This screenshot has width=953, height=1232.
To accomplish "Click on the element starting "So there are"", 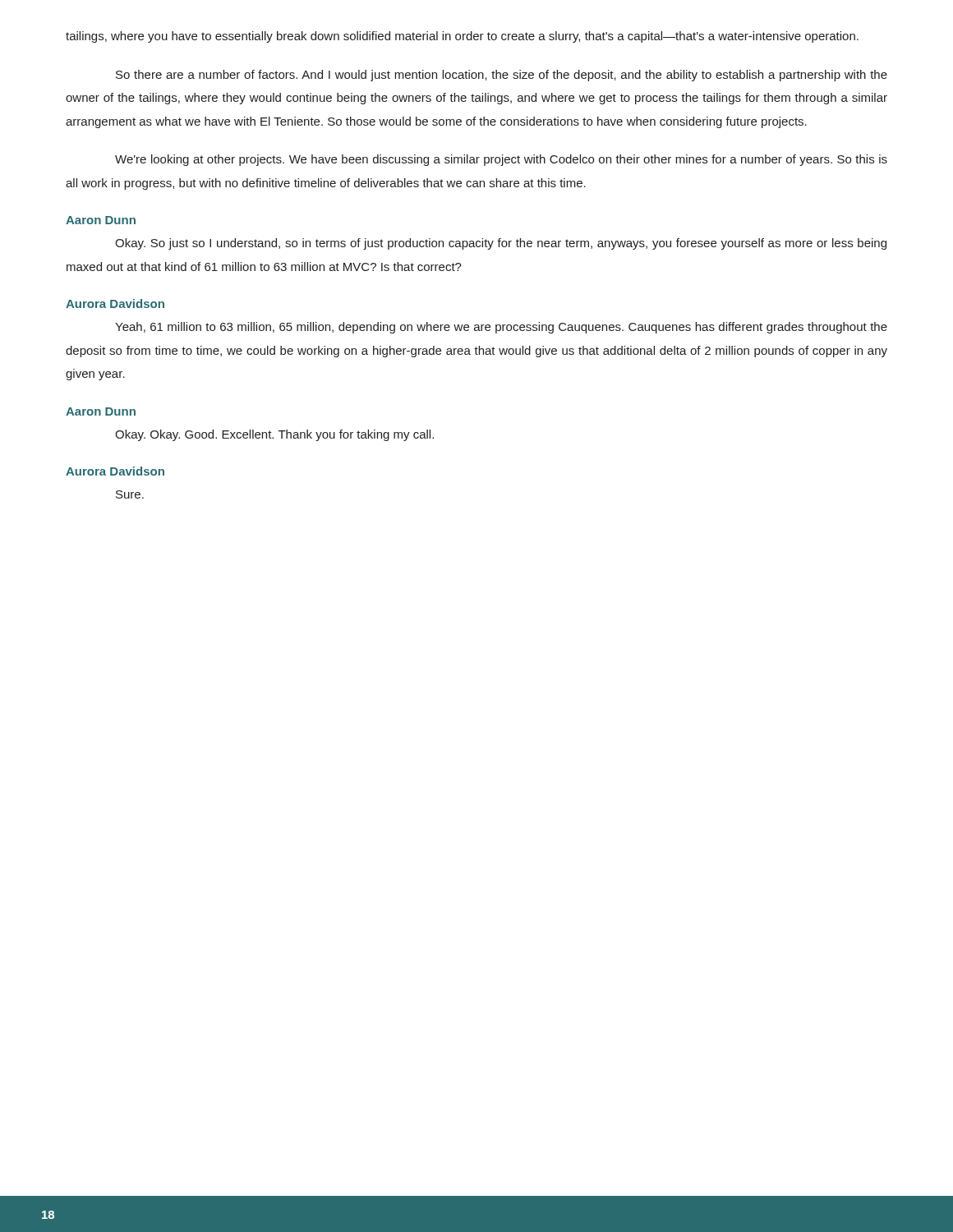I will pos(476,97).
